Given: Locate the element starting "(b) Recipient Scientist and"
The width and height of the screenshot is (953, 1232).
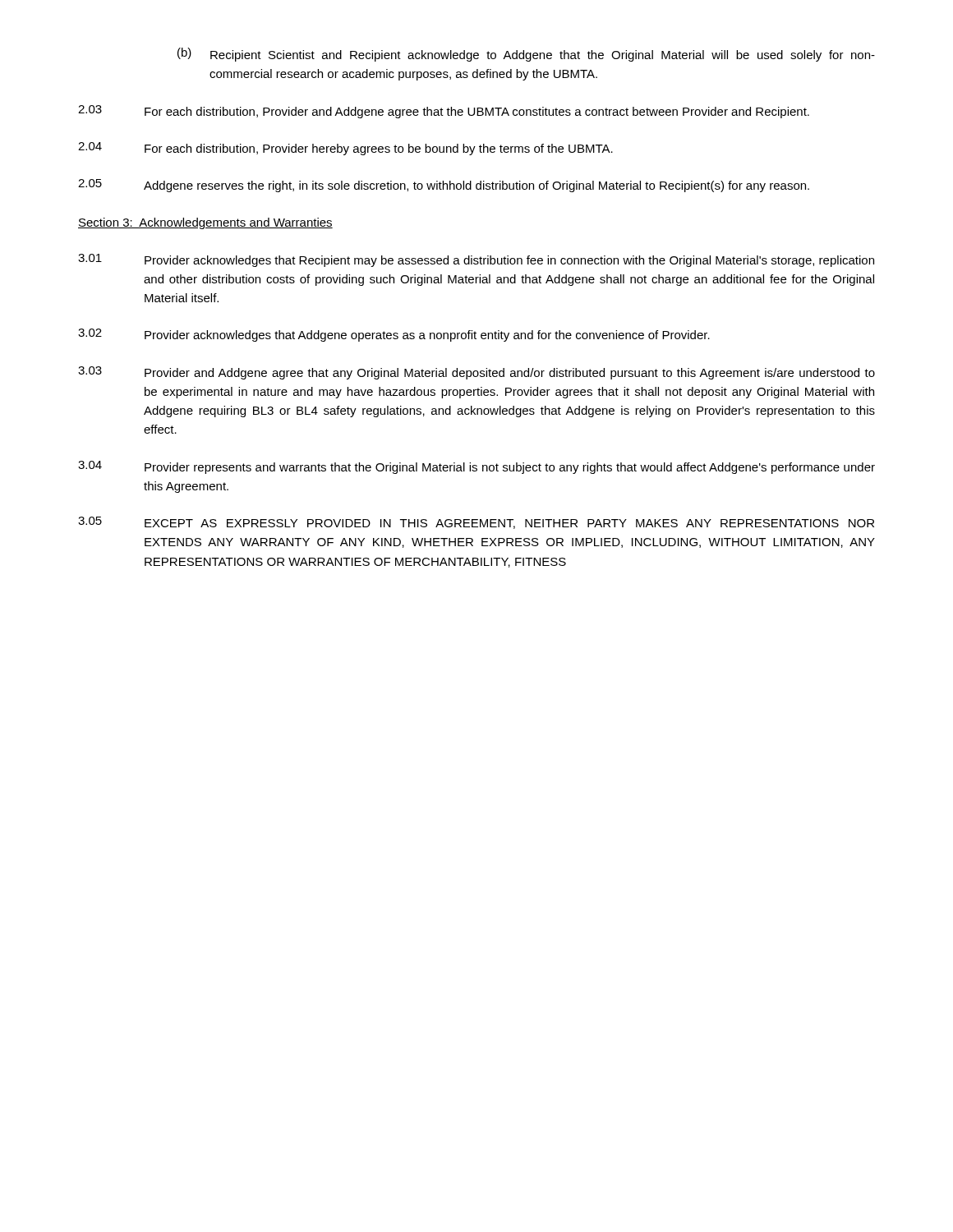Looking at the screenshot, I should point(526,64).
